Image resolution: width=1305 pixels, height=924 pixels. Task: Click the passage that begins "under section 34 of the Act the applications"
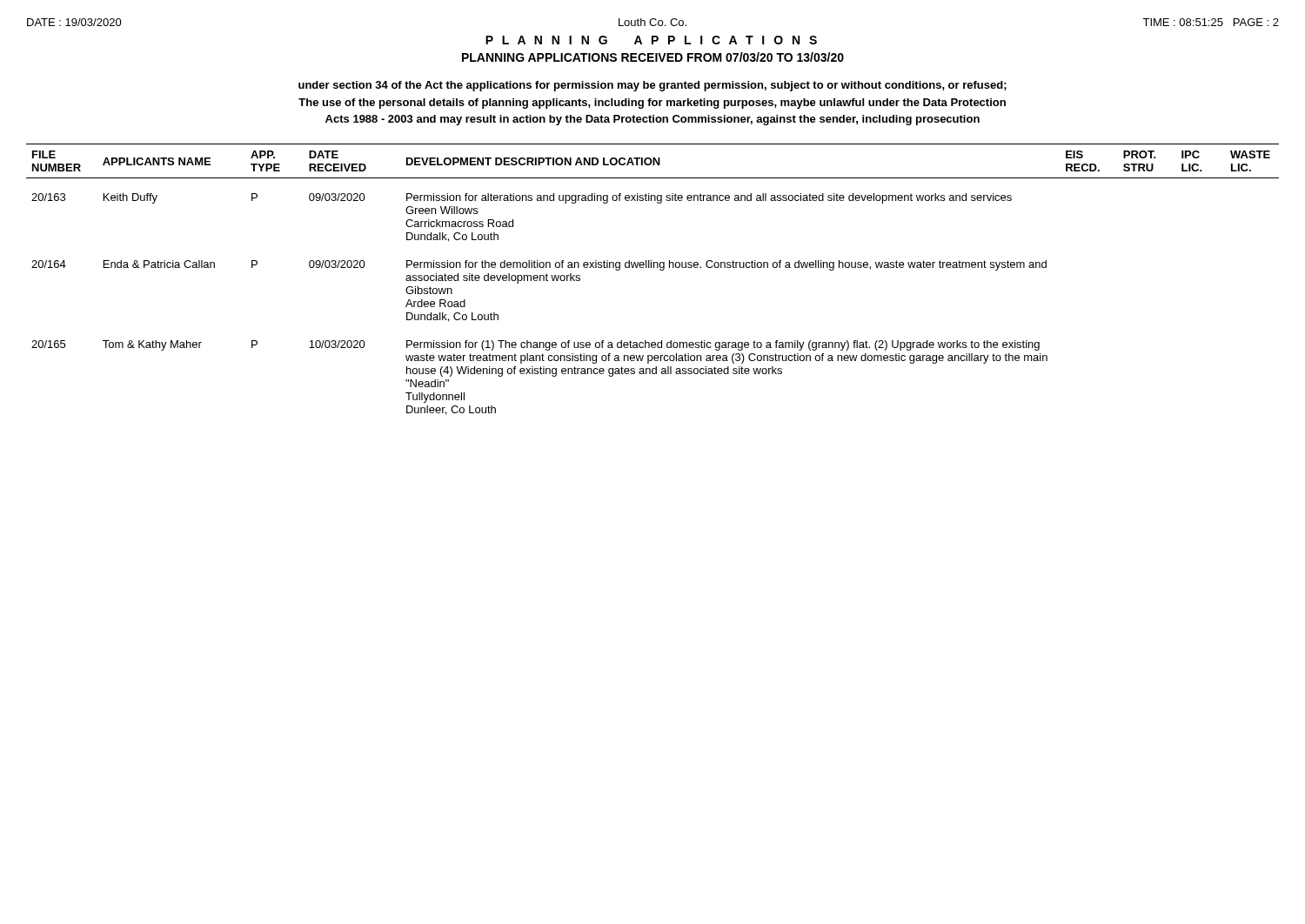(x=652, y=102)
